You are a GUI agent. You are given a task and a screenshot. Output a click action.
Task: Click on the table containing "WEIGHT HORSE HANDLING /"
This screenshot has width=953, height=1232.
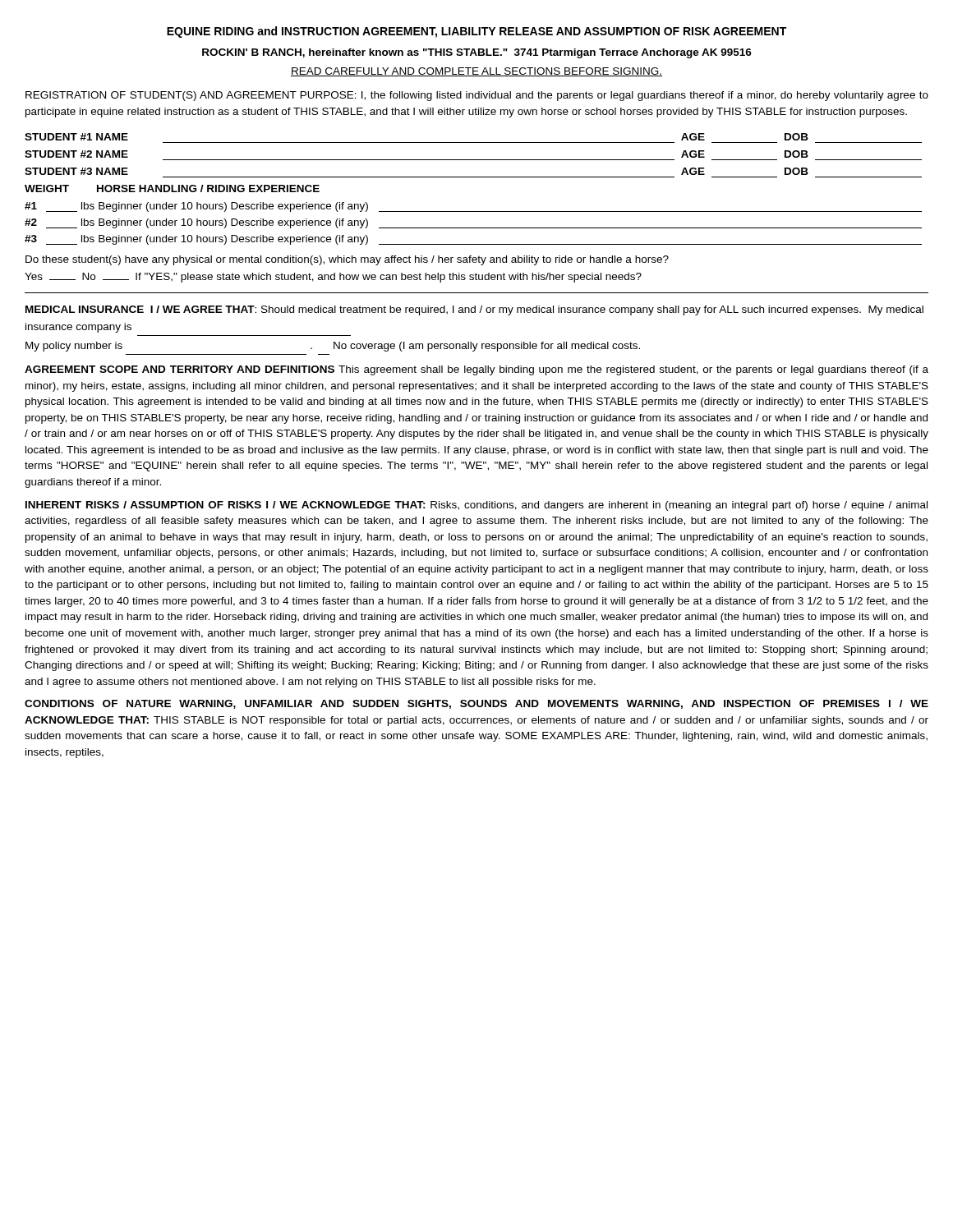tap(476, 214)
